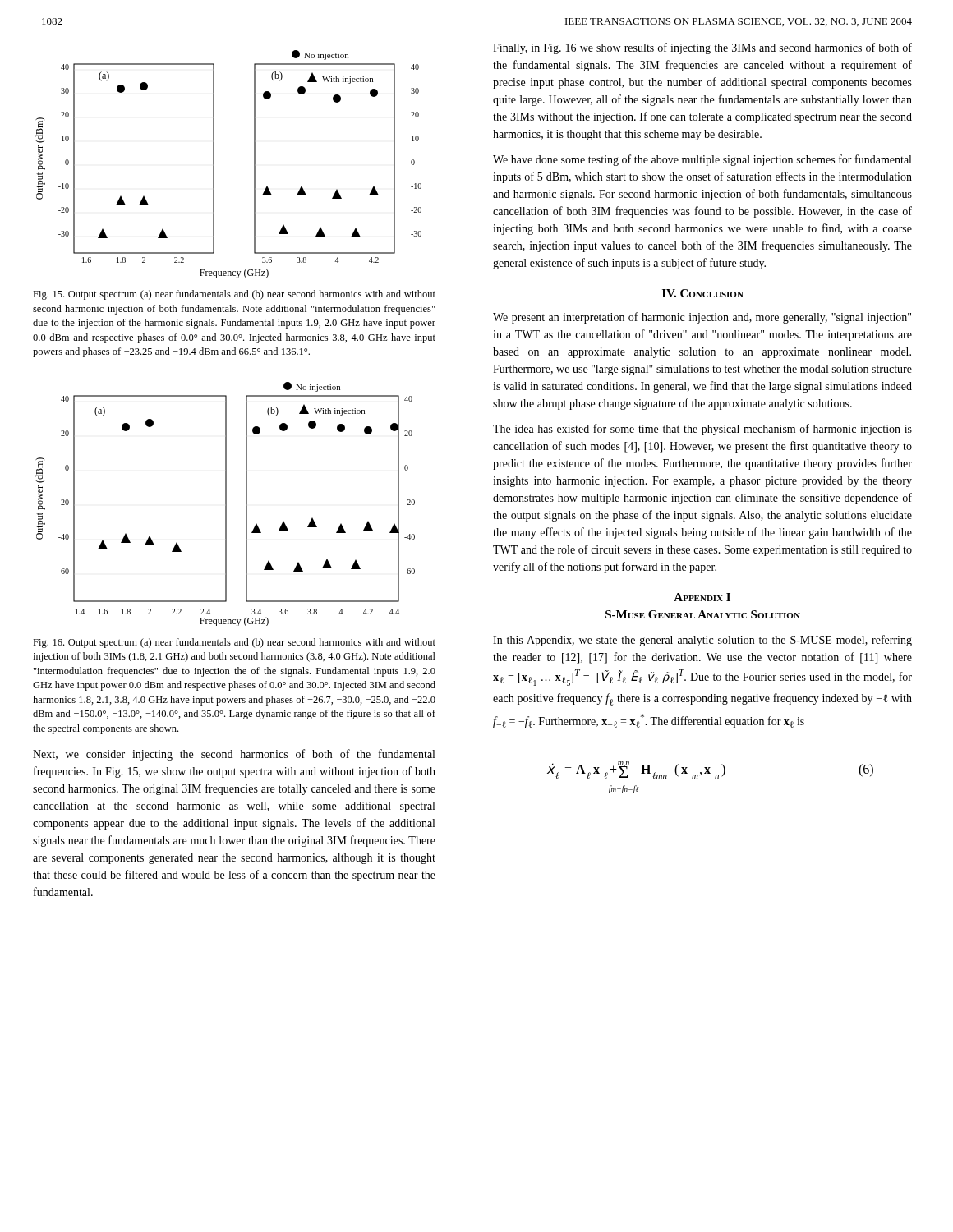
Task: Click on the element starting "Finally, in Fig."
Action: click(x=702, y=91)
